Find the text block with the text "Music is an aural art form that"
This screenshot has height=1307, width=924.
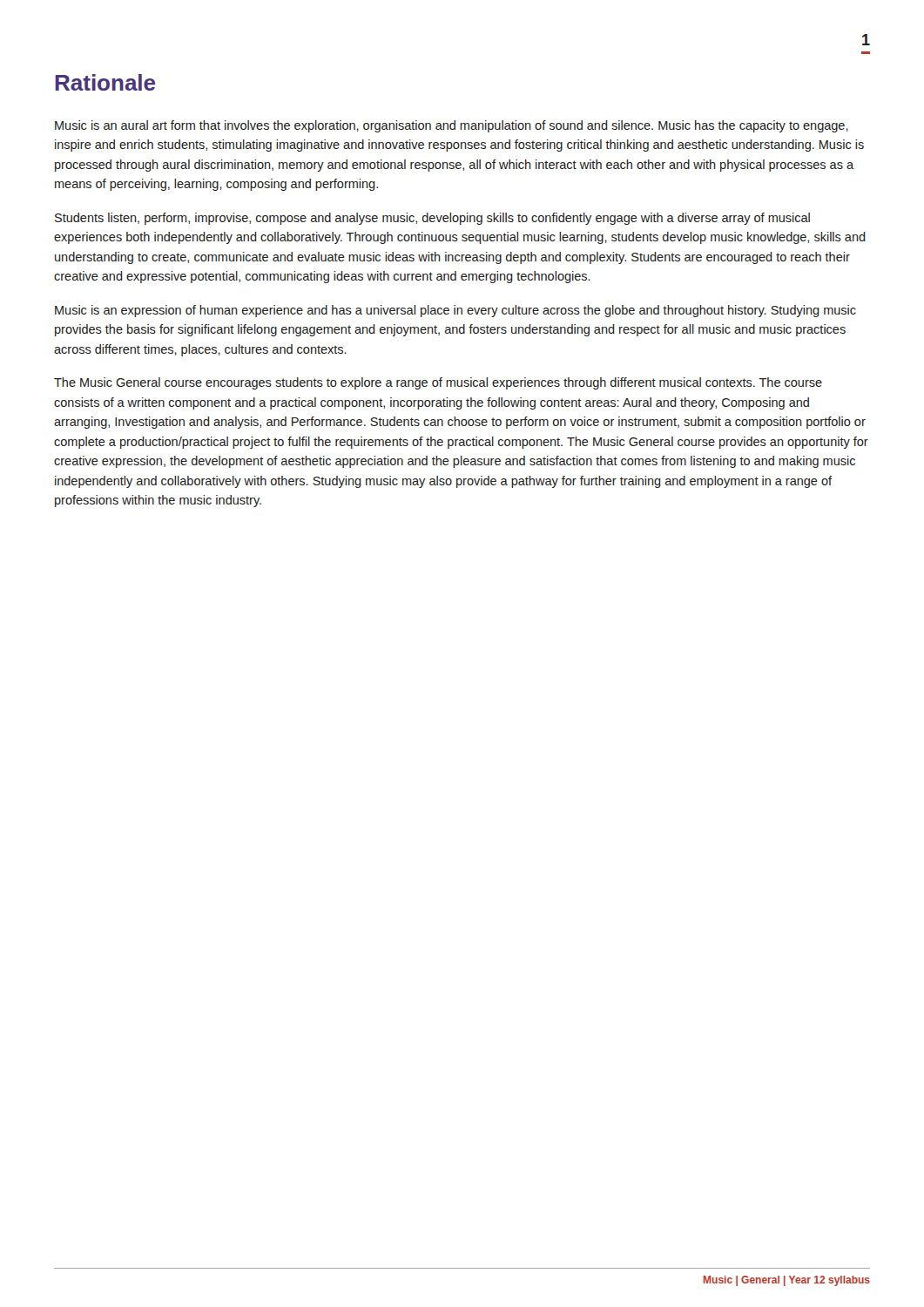coord(459,155)
